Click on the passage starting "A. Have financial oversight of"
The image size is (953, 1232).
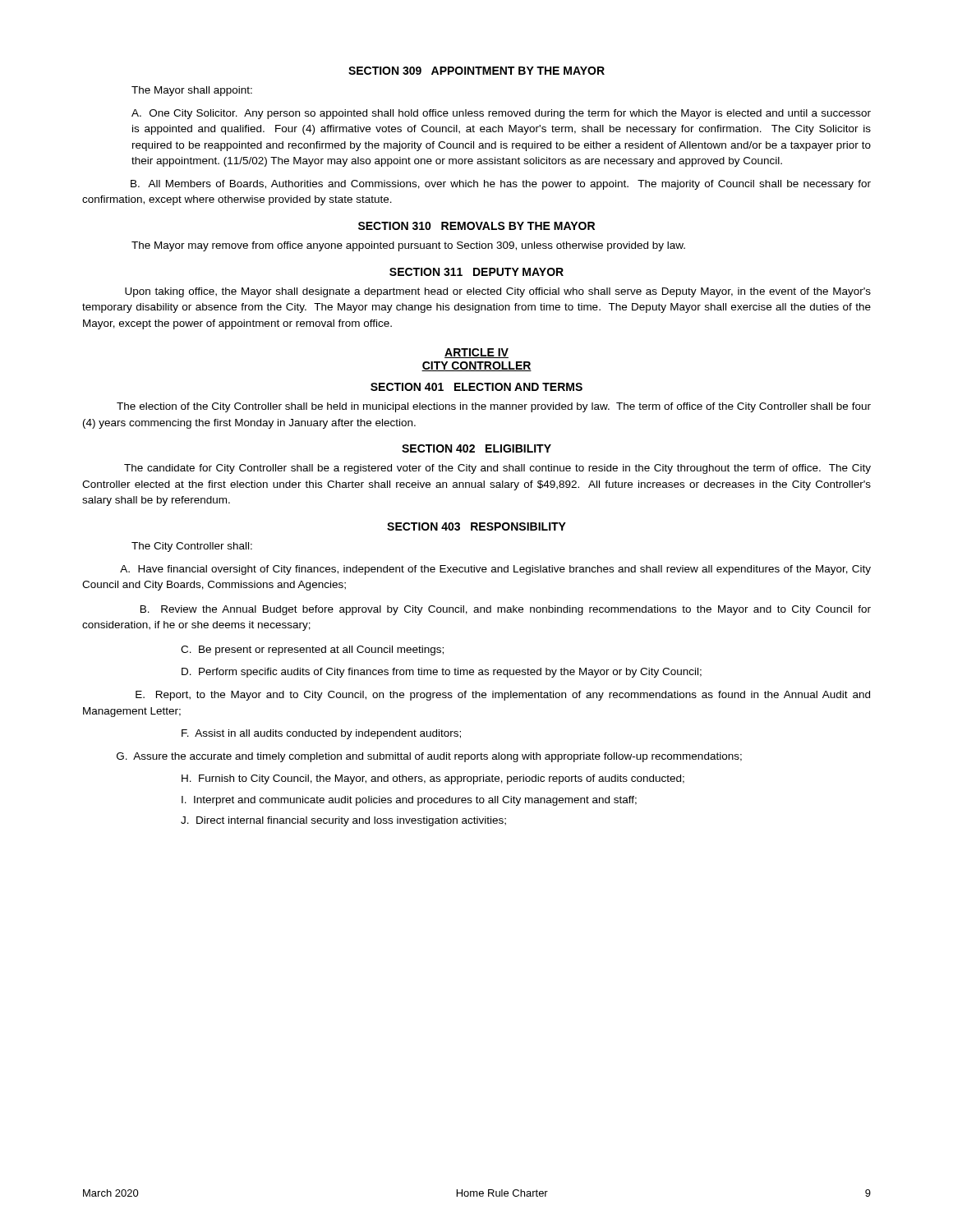[476, 576]
